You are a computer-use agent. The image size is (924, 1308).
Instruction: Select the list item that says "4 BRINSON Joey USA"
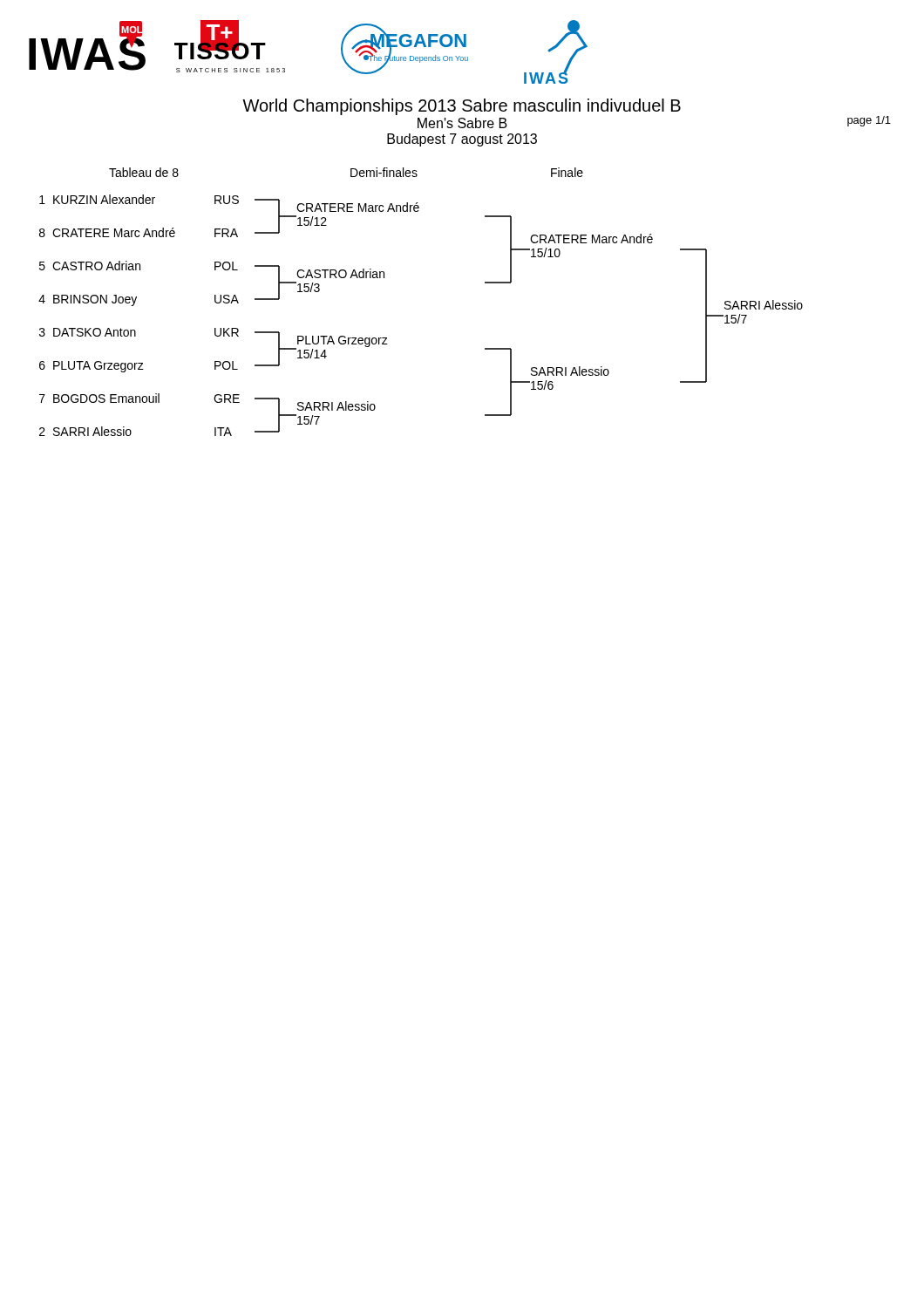pyautogui.click(x=139, y=299)
